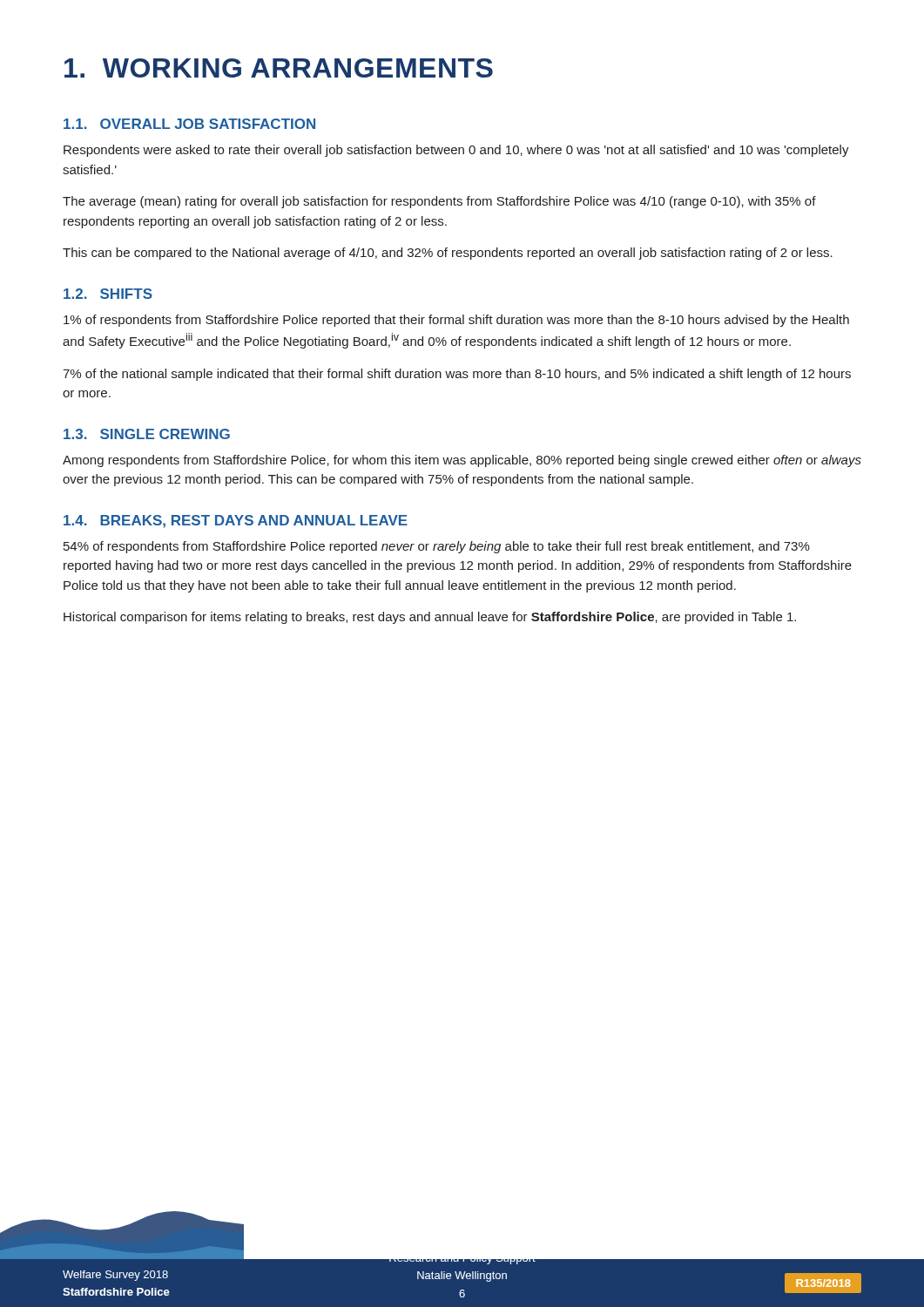The width and height of the screenshot is (924, 1307).
Task: Where is the passage that starts "Among respondents from Staffordshire Police,"?
Action: pos(462,470)
